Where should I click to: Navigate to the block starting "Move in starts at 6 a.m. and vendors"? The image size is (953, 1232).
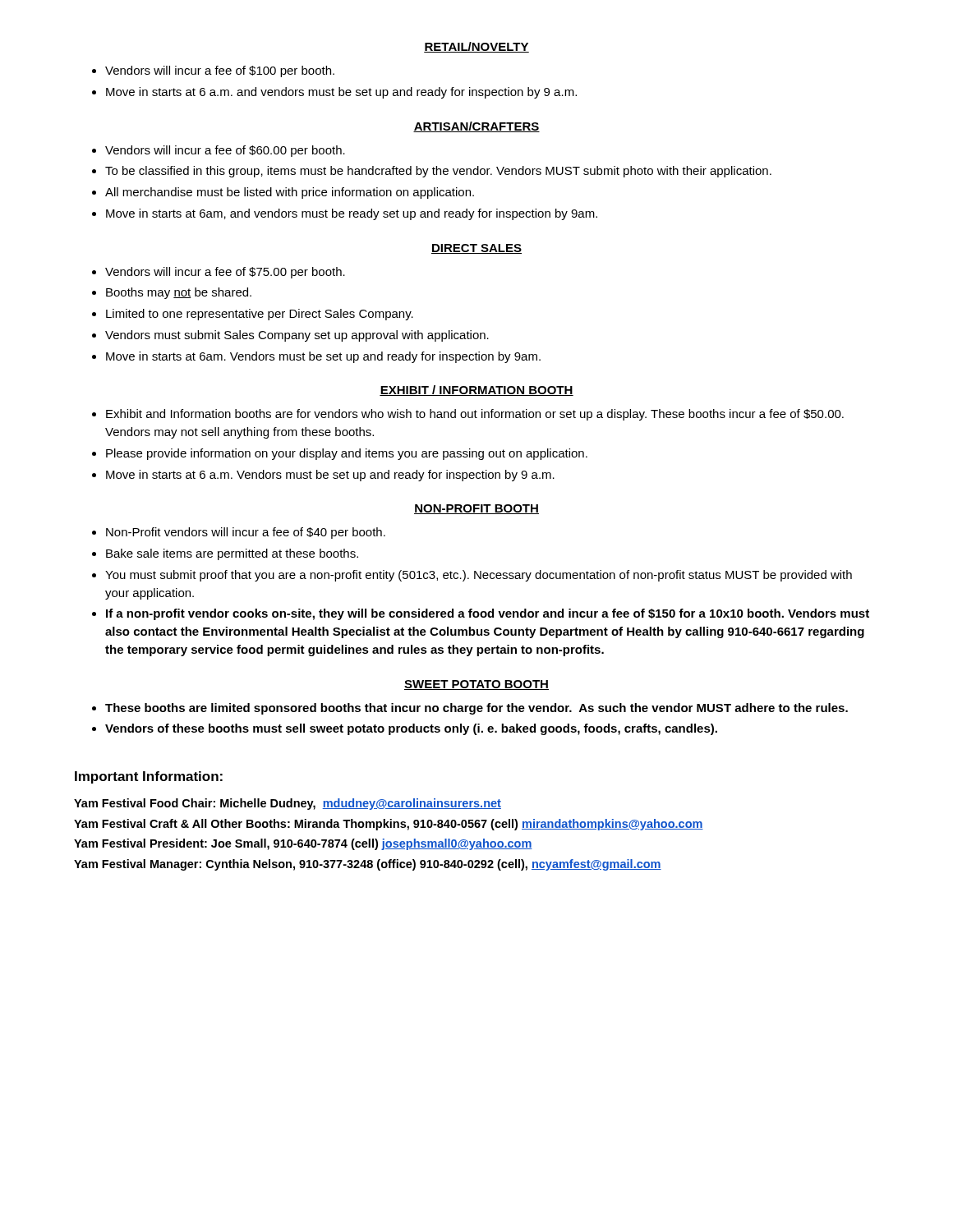click(x=492, y=92)
